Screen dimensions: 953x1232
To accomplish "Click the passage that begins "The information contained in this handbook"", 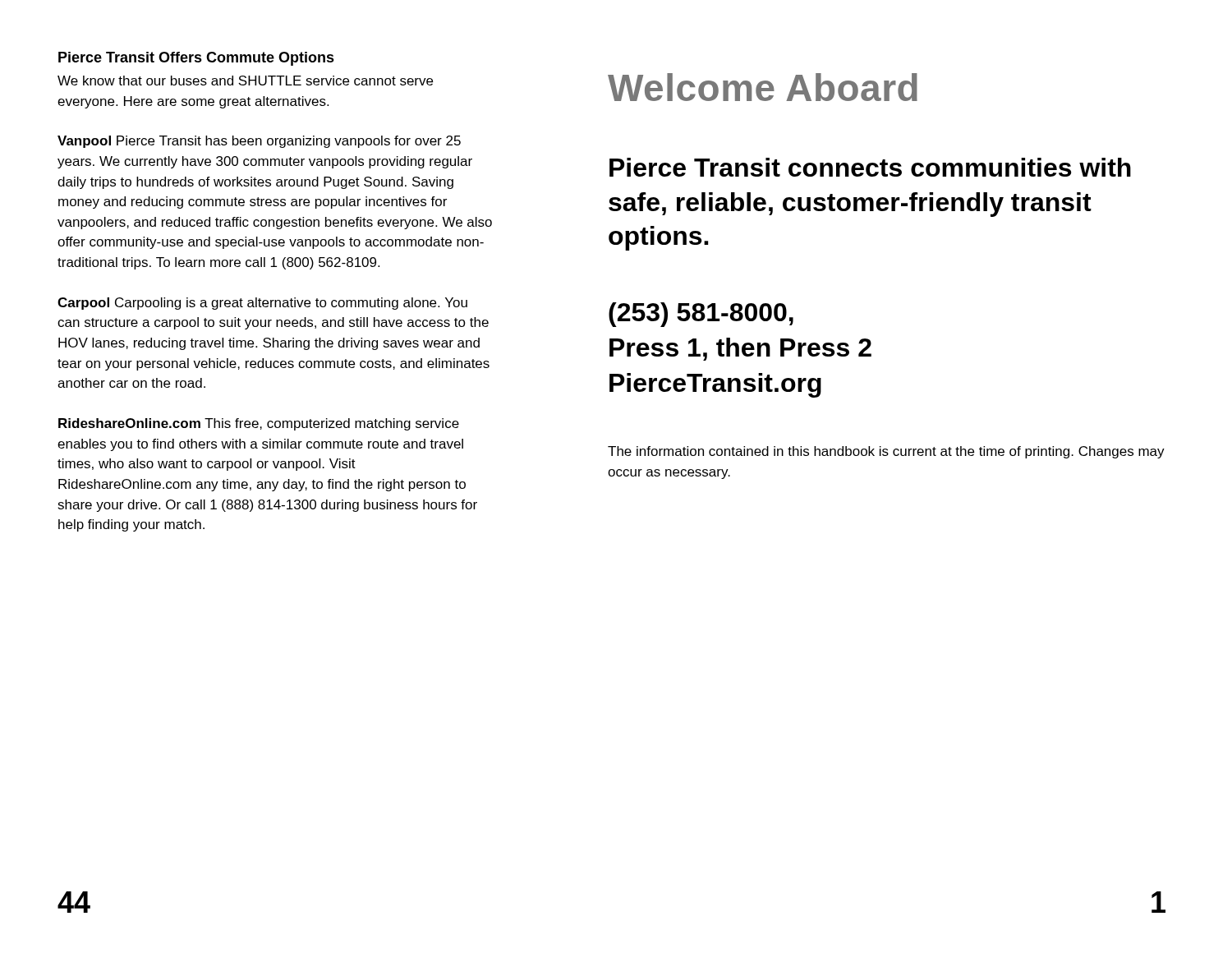I will click(887, 463).
